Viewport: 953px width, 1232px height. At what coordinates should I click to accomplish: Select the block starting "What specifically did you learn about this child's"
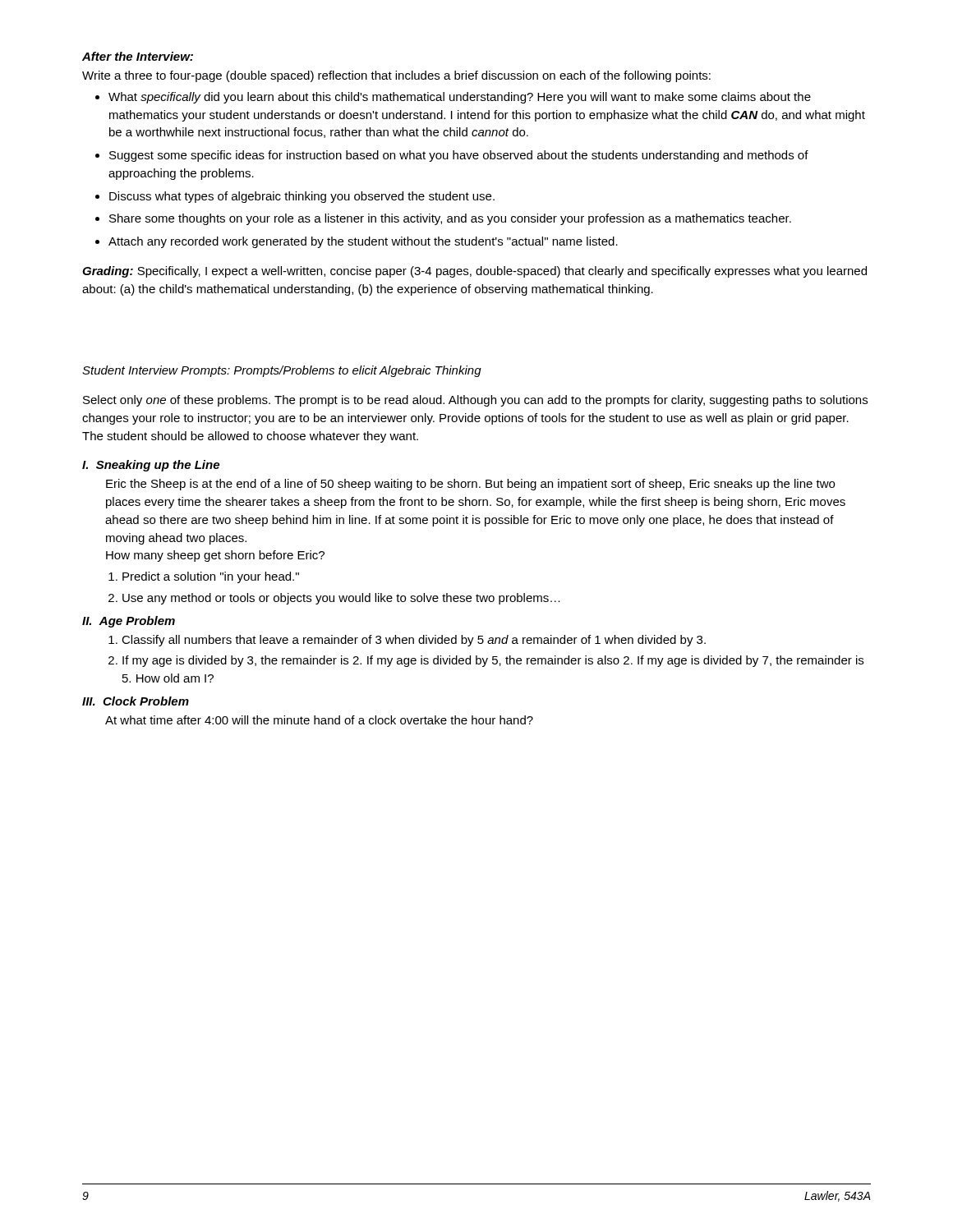click(487, 114)
